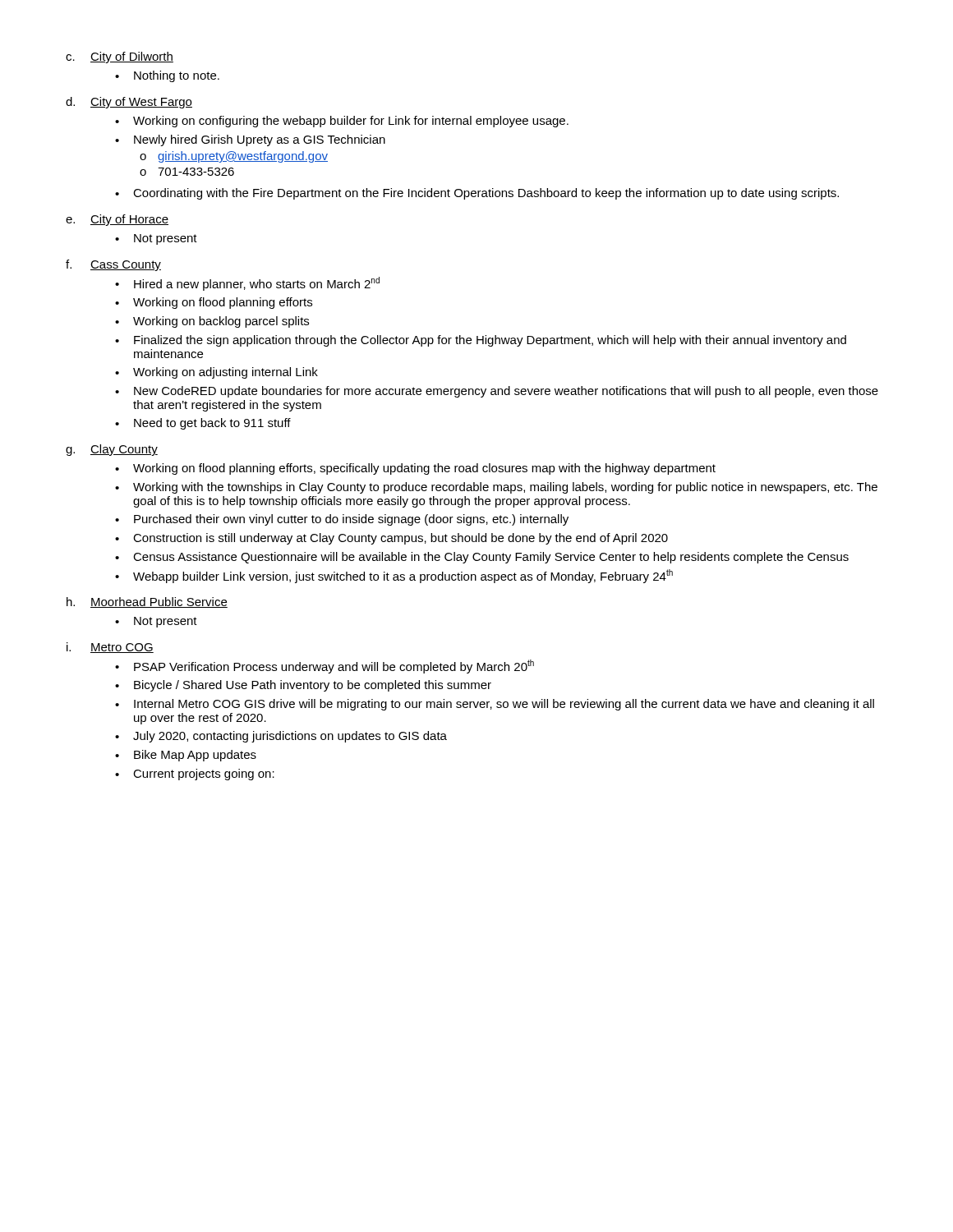953x1232 pixels.
Task: Locate the list item containing "•Census Assistance Questionnaire will"
Action: coord(482,557)
